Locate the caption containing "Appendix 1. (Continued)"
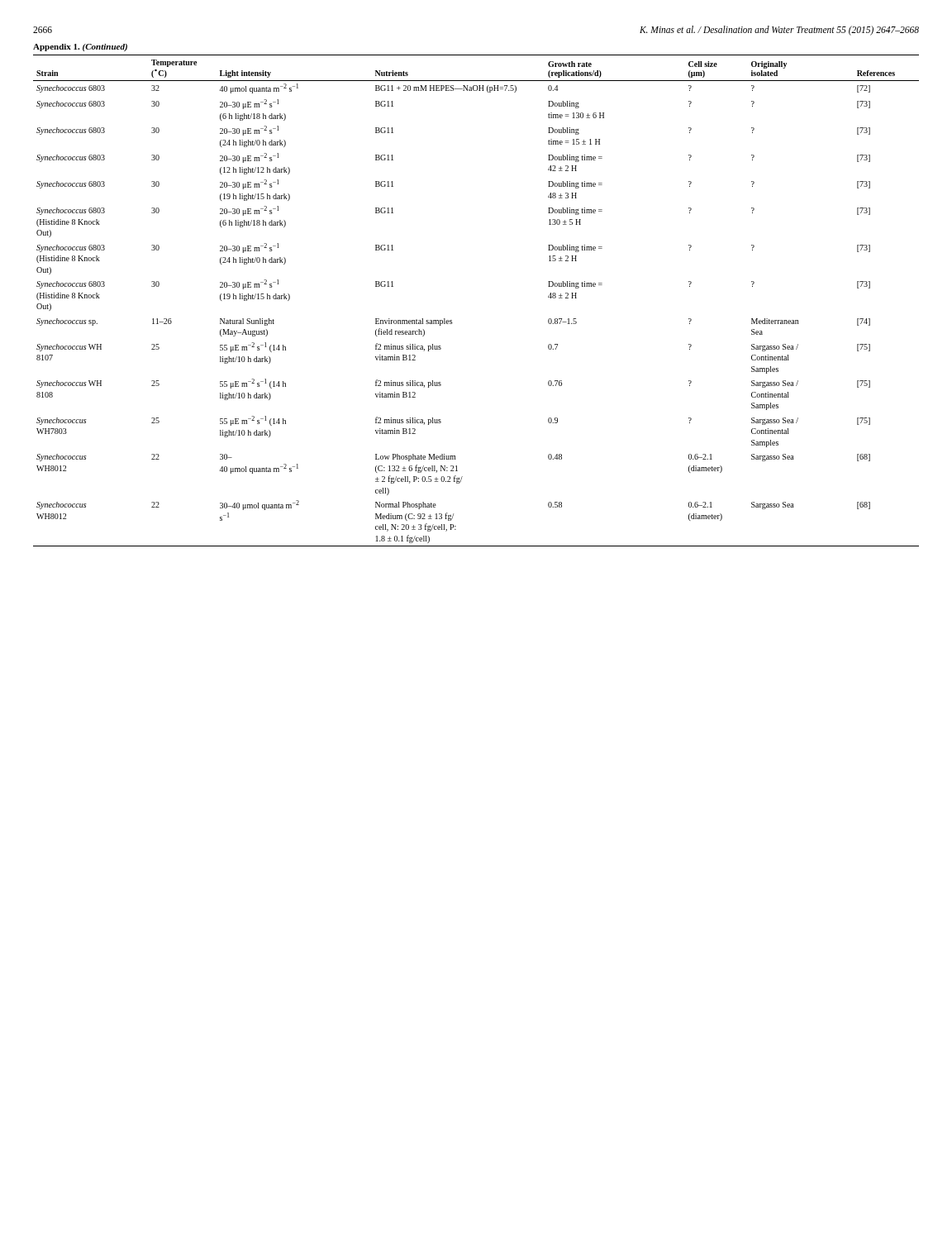The image size is (952, 1240). tap(80, 46)
